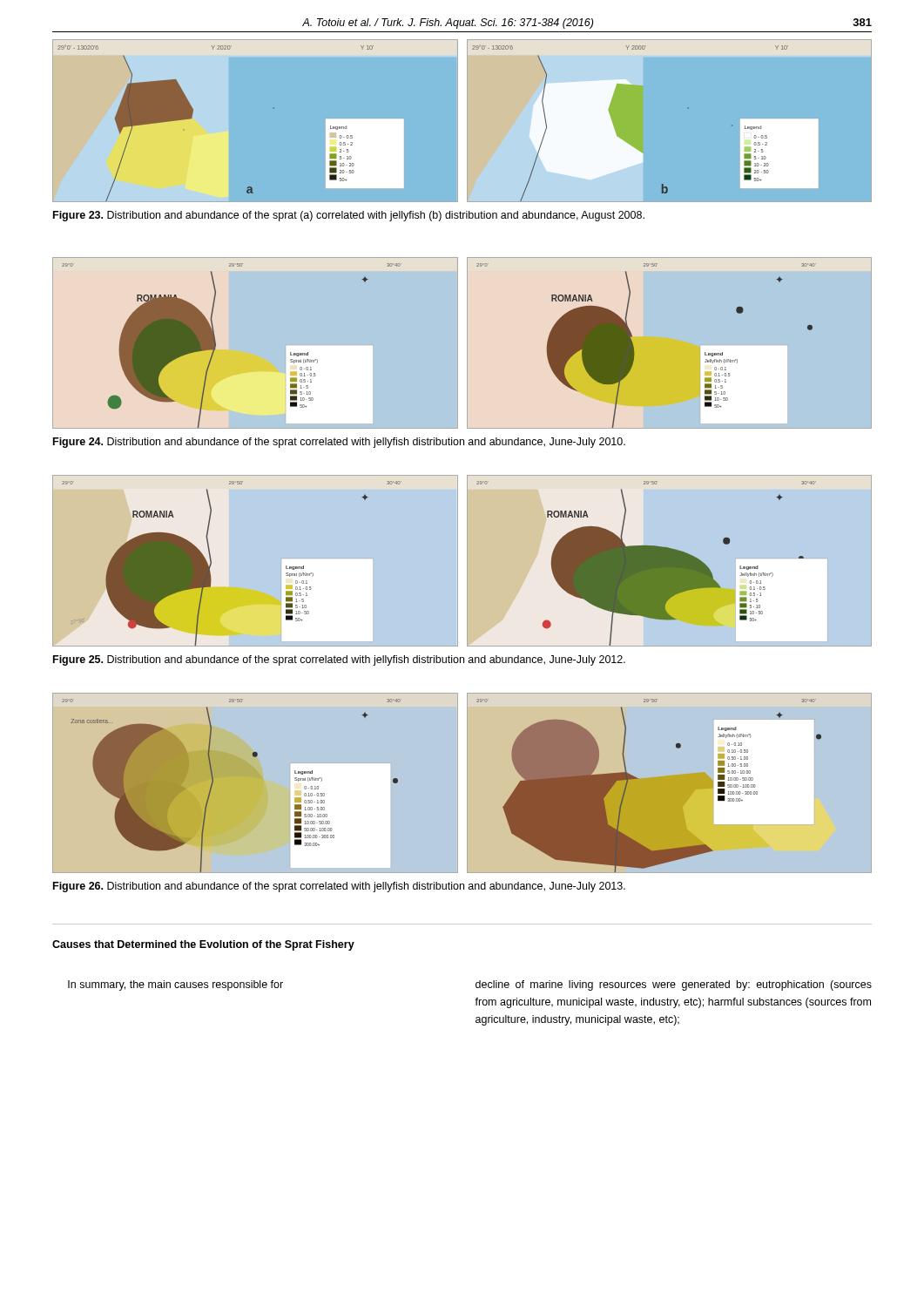Locate the caption containing "Figure 26. Distribution and abundance of the sprat"
Screen dimensions: 1307x924
pyautogui.click(x=339, y=886)
